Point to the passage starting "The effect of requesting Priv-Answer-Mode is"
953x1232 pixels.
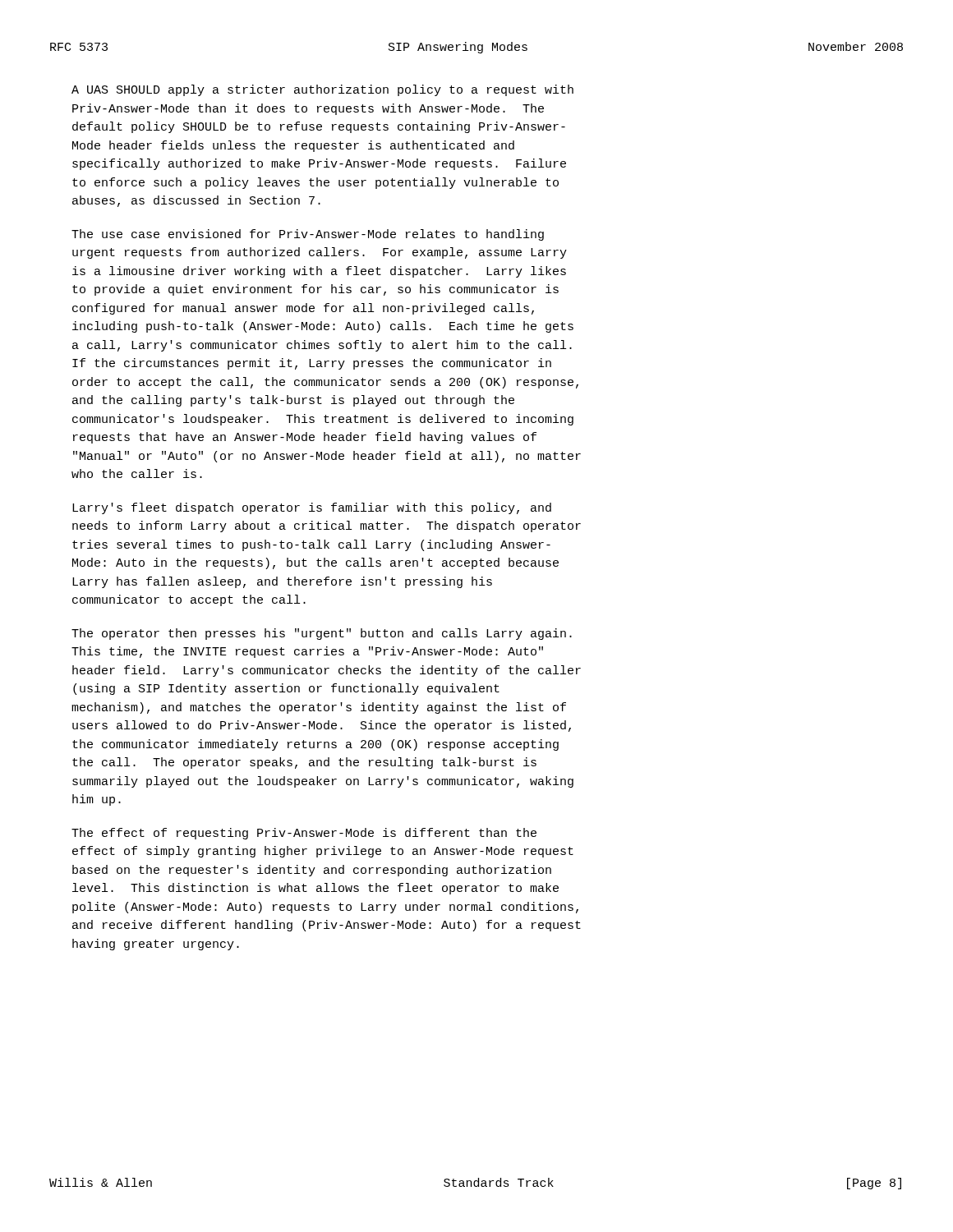click(x=316, y=889)
